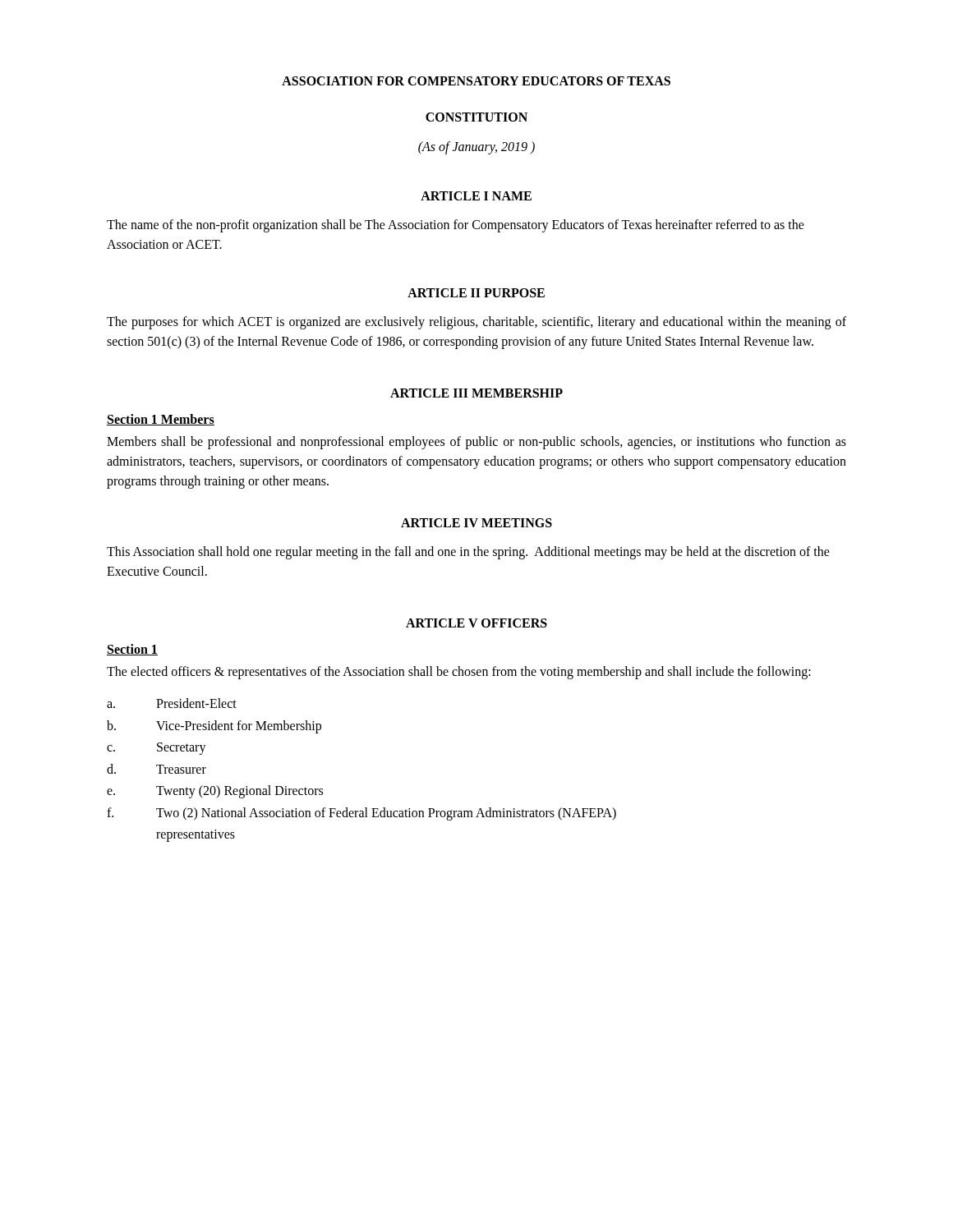Locate the passage starting "ARTICLE II PURPOSE"

476,293
